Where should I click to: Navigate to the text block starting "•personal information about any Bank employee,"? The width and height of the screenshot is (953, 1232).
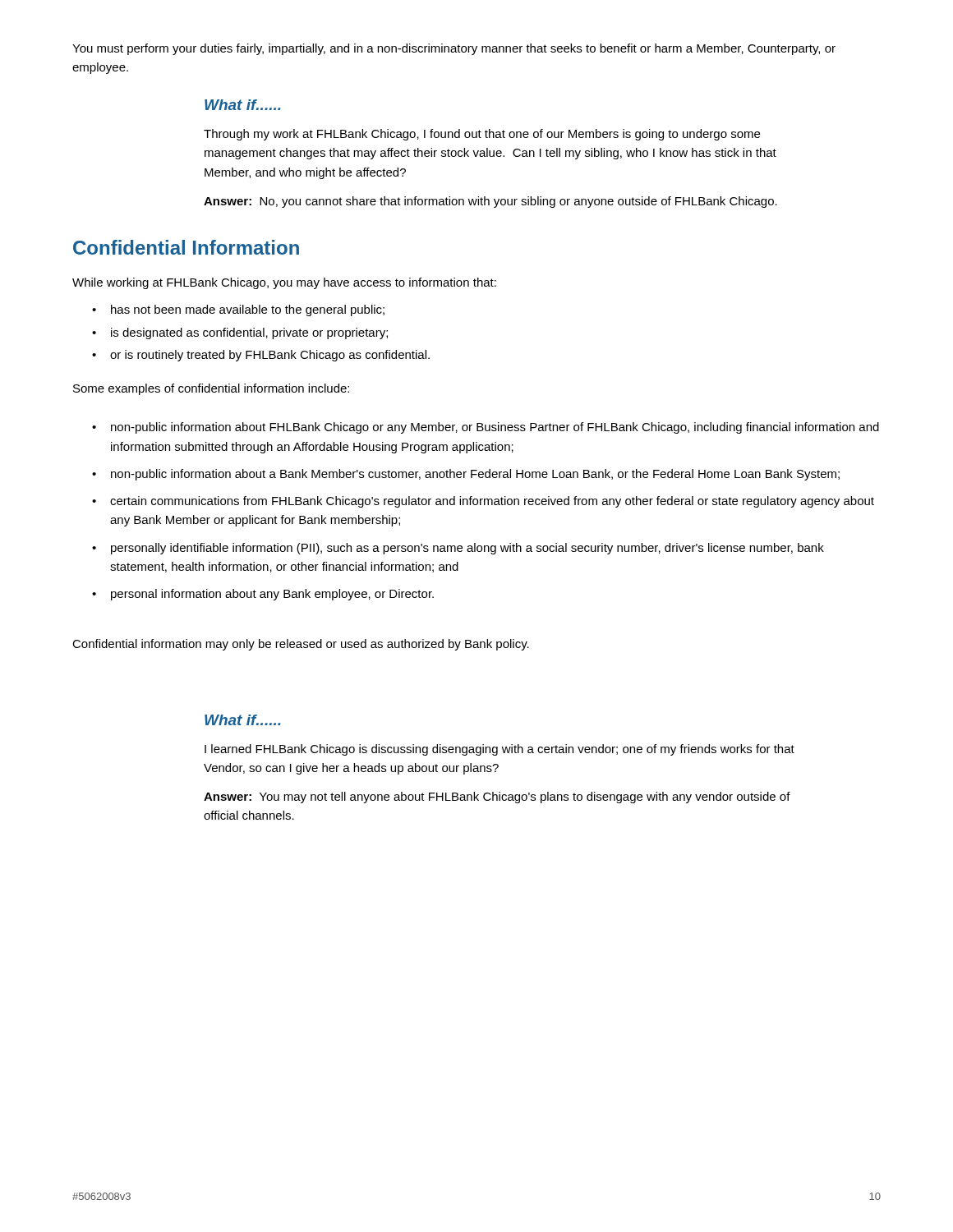(x=263, y=594)
